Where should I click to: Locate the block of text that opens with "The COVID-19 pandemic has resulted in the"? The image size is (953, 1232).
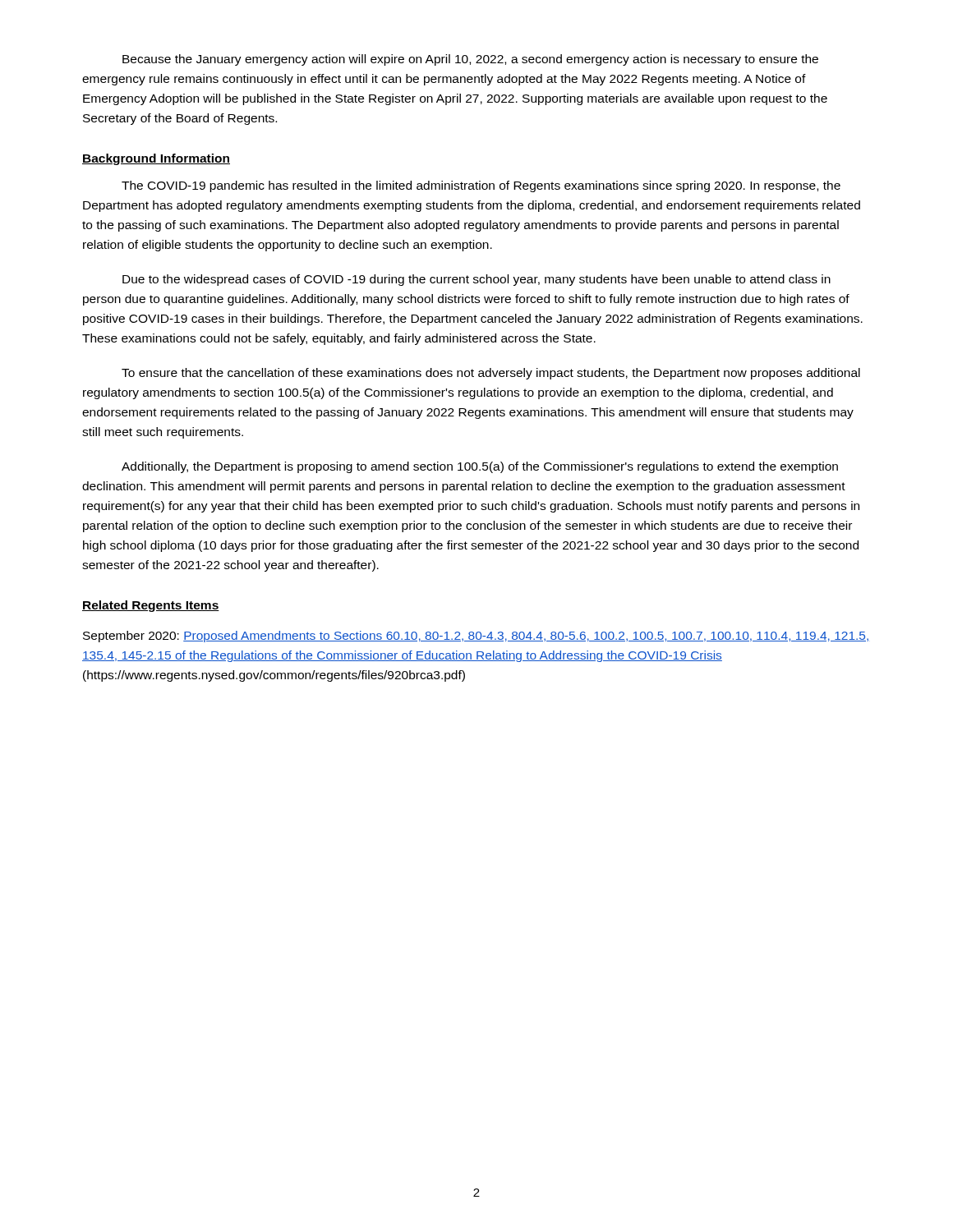[x=476, y=215]
